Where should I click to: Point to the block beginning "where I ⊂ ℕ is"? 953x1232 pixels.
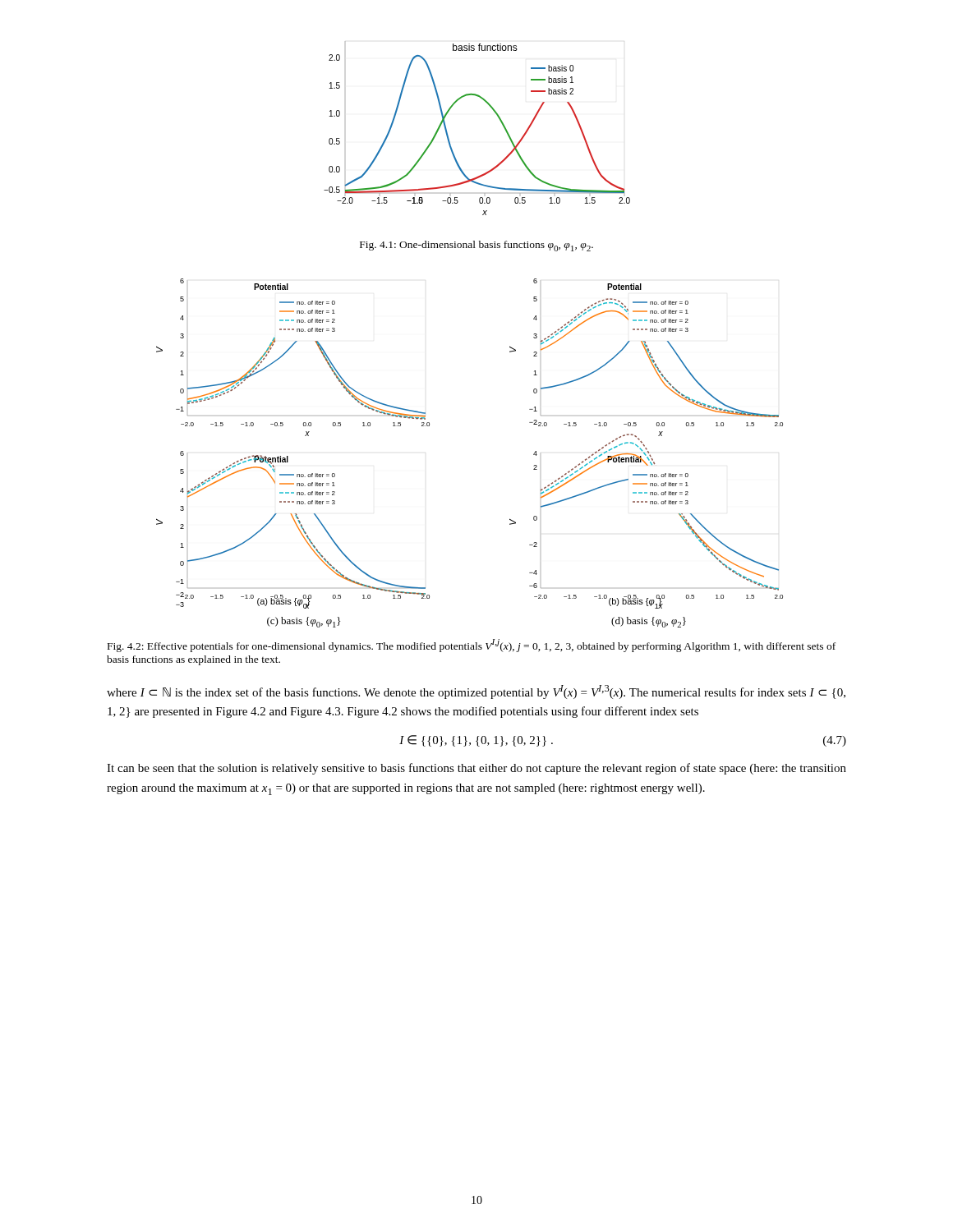tap(476, 700)
